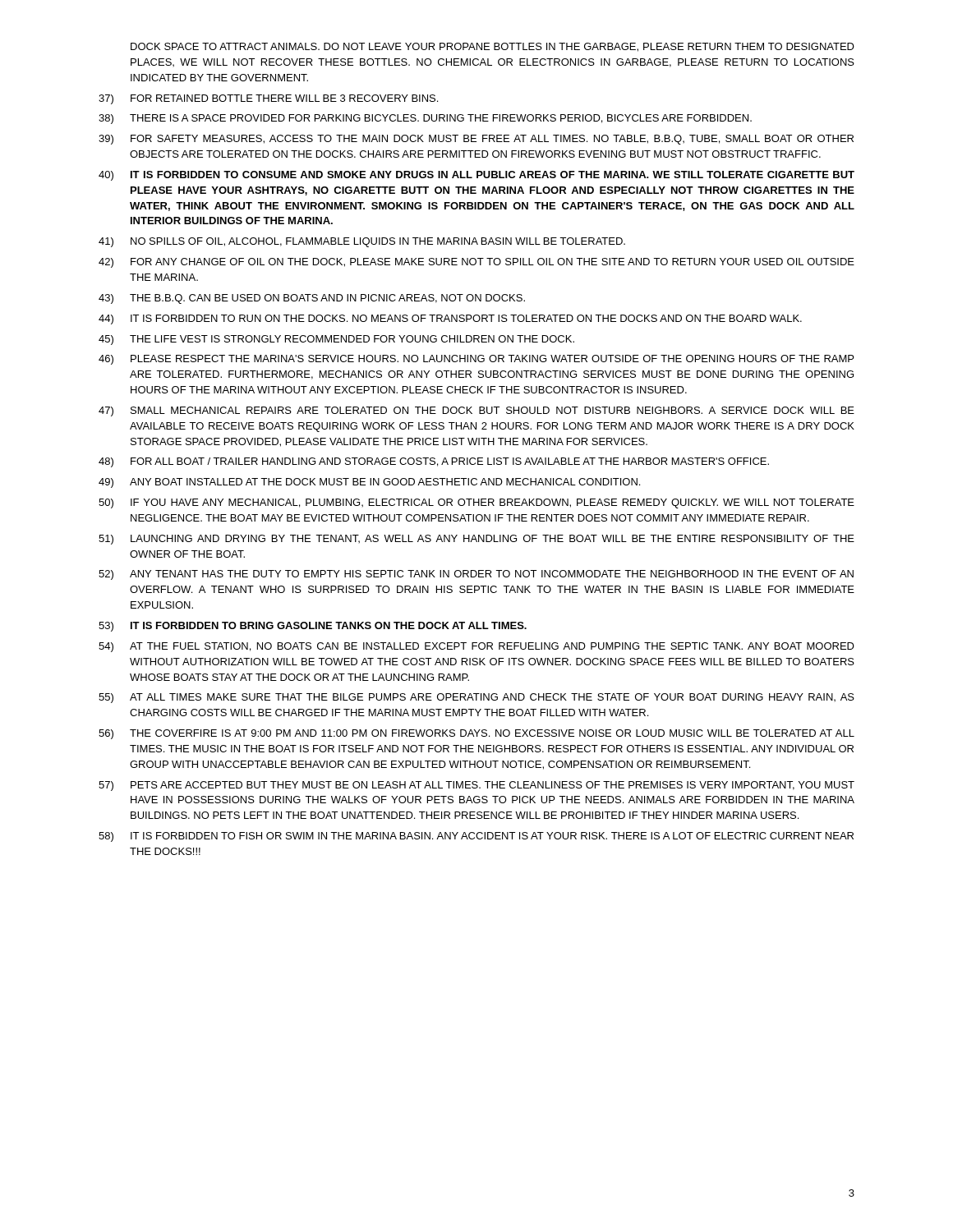Select the text block starting "47) SMALL MECHANICAL REPAIRS"
Screen dimensions: 1232x953
pyautogui.click(x=476, y=426)
